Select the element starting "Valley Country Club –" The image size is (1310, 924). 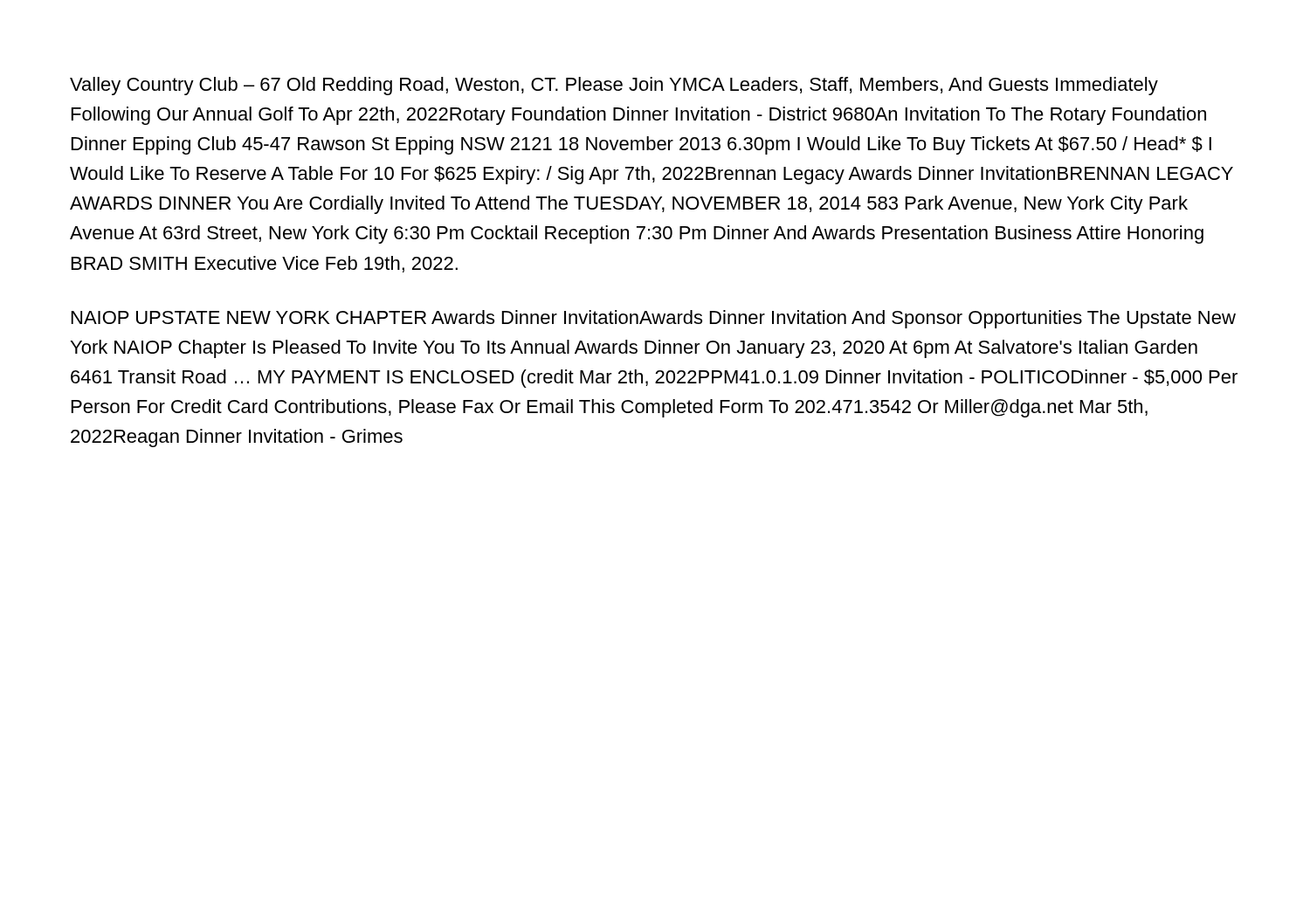tap(652, 174)
